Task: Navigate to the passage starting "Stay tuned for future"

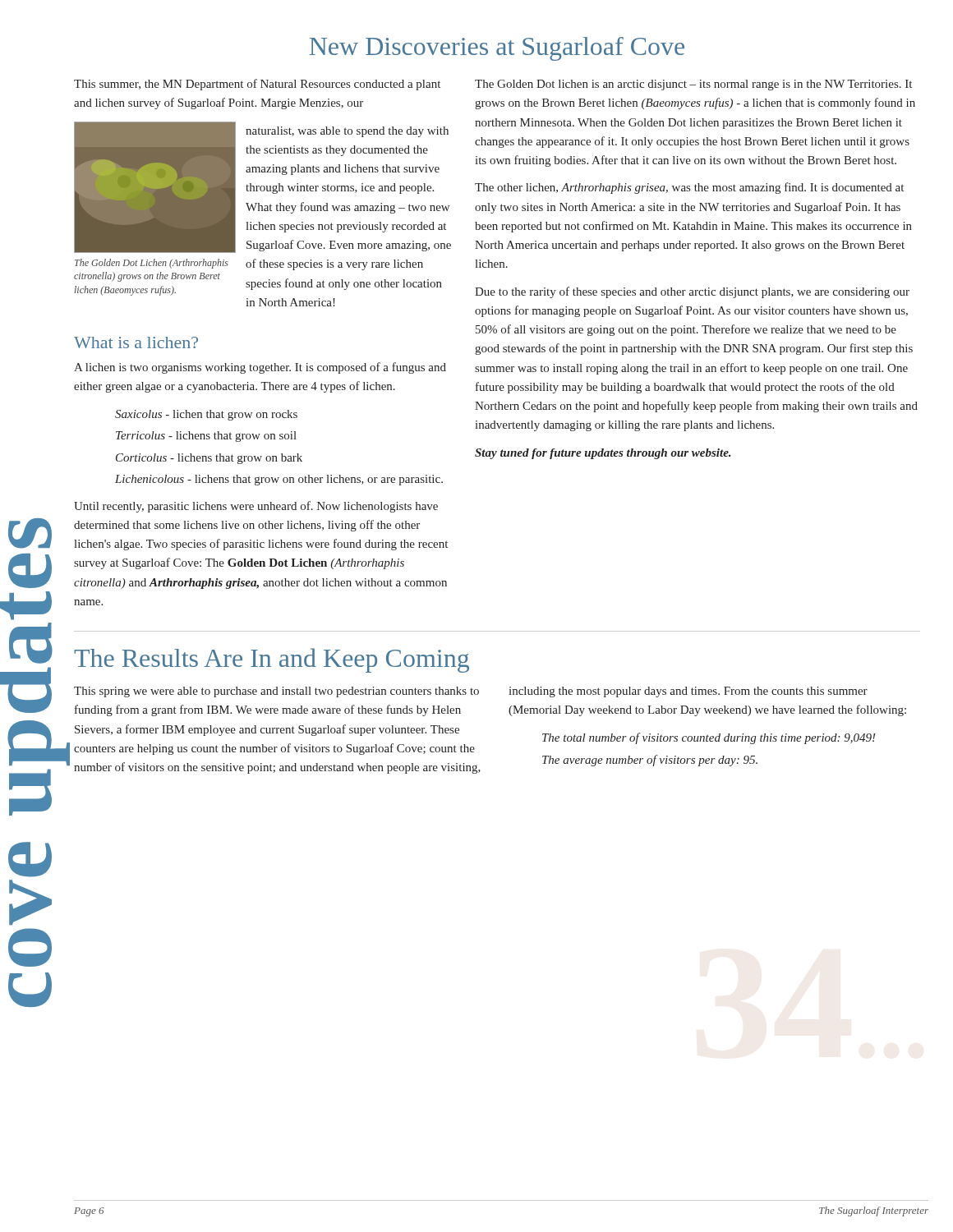Action: [698, 453]
